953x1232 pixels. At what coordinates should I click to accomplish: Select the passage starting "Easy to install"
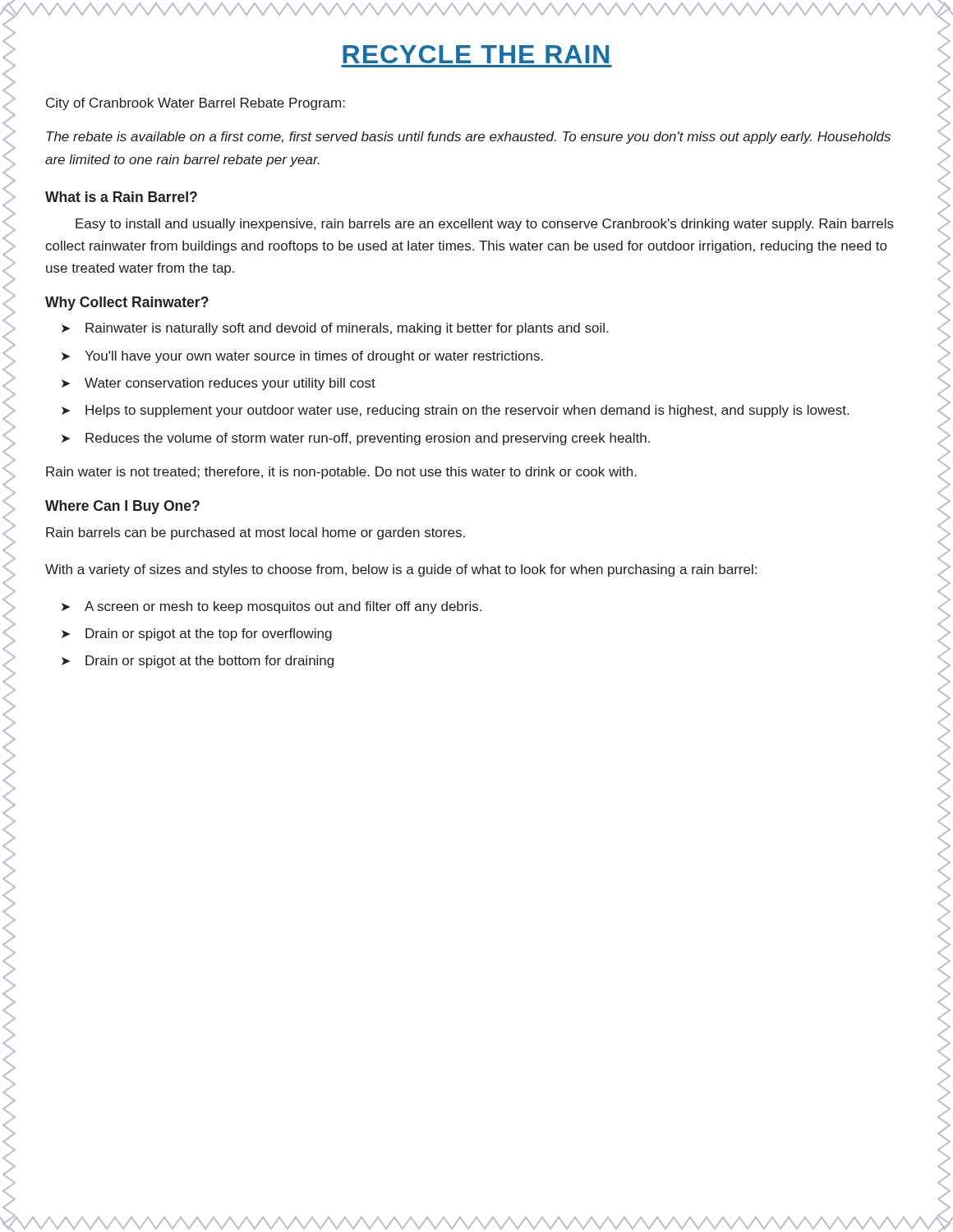(469, 246)
